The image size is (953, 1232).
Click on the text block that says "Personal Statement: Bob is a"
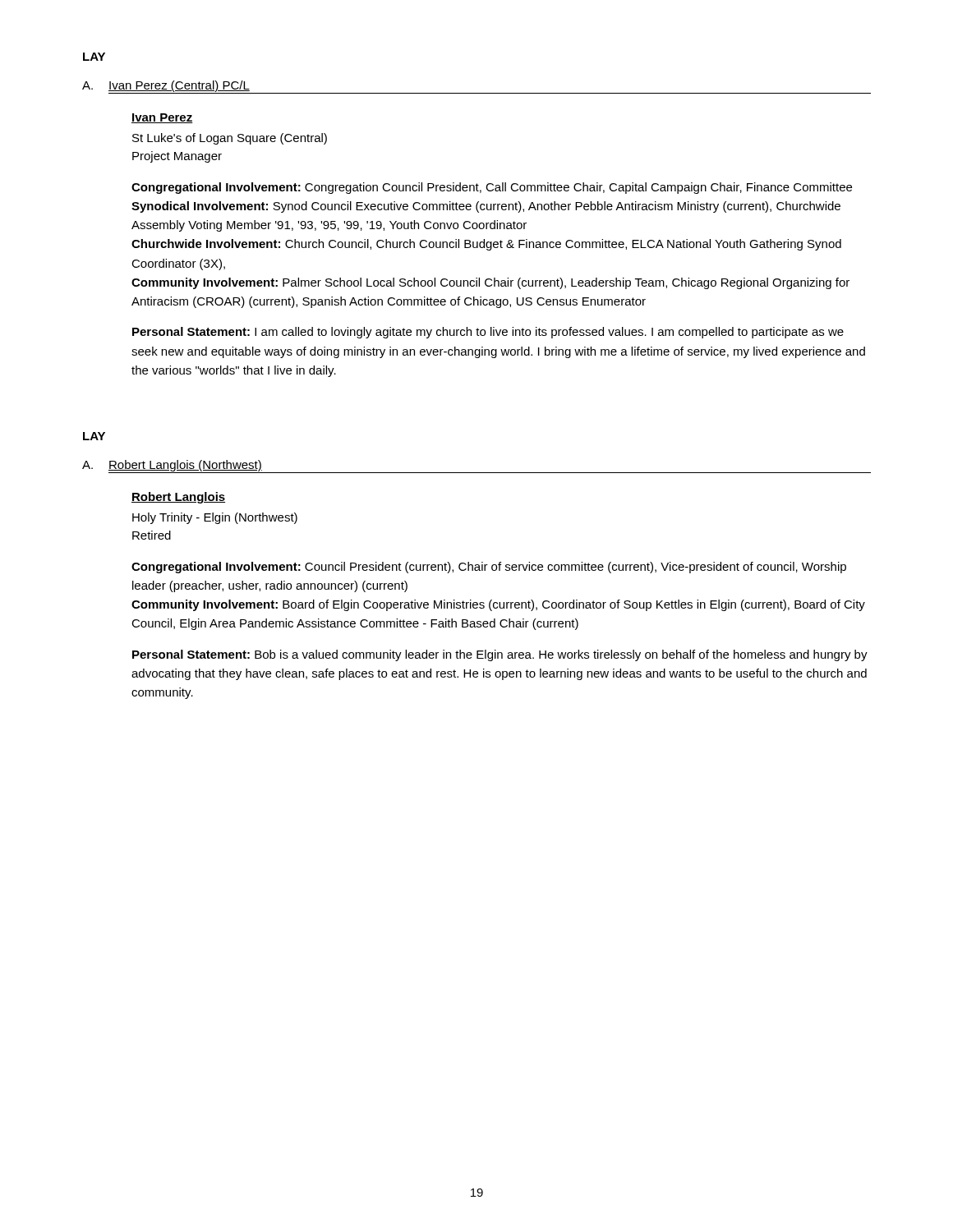[x=499, y=673]
